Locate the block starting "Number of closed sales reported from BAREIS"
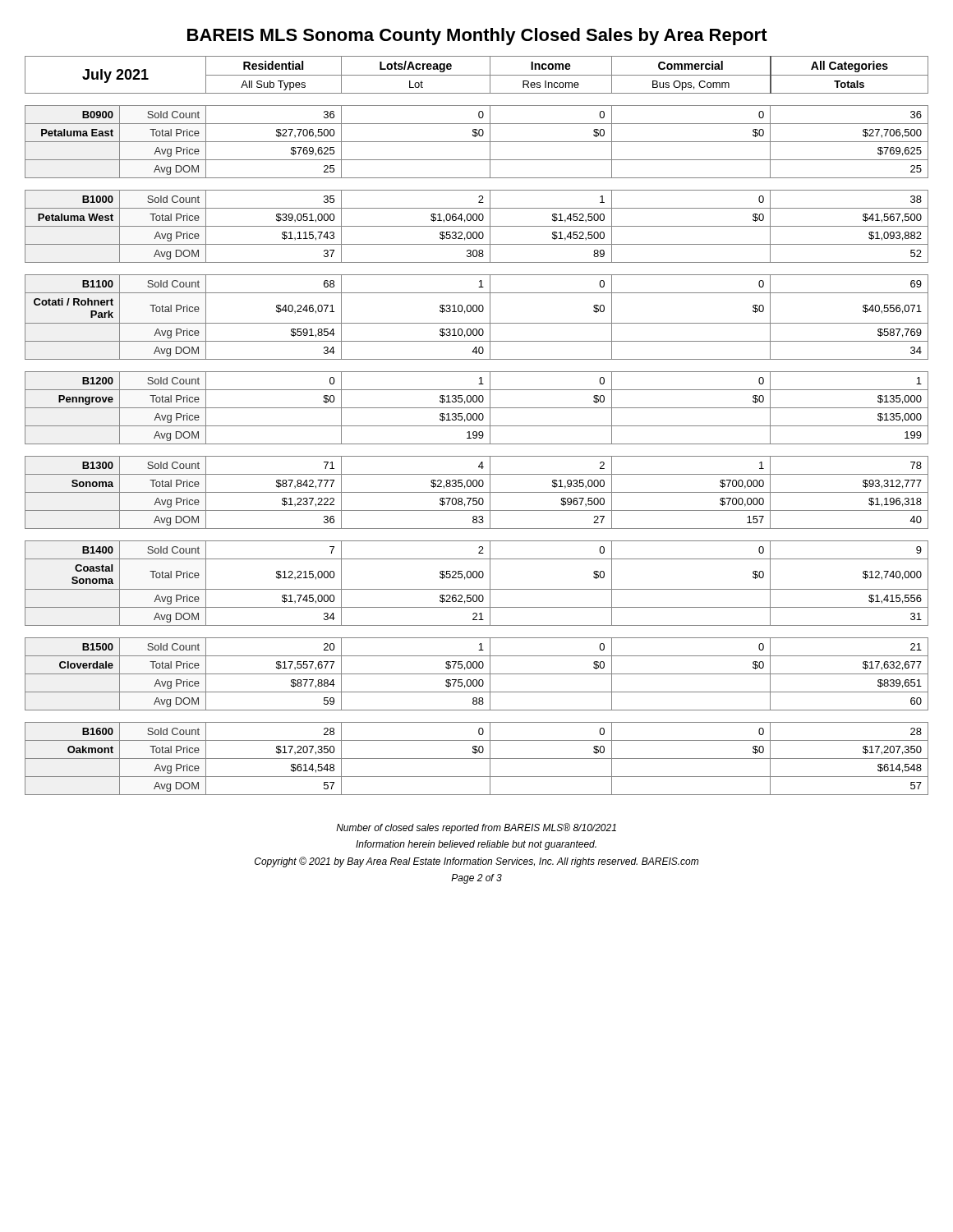The height and width of the screenshot is (1232, 953). (476, 853)
